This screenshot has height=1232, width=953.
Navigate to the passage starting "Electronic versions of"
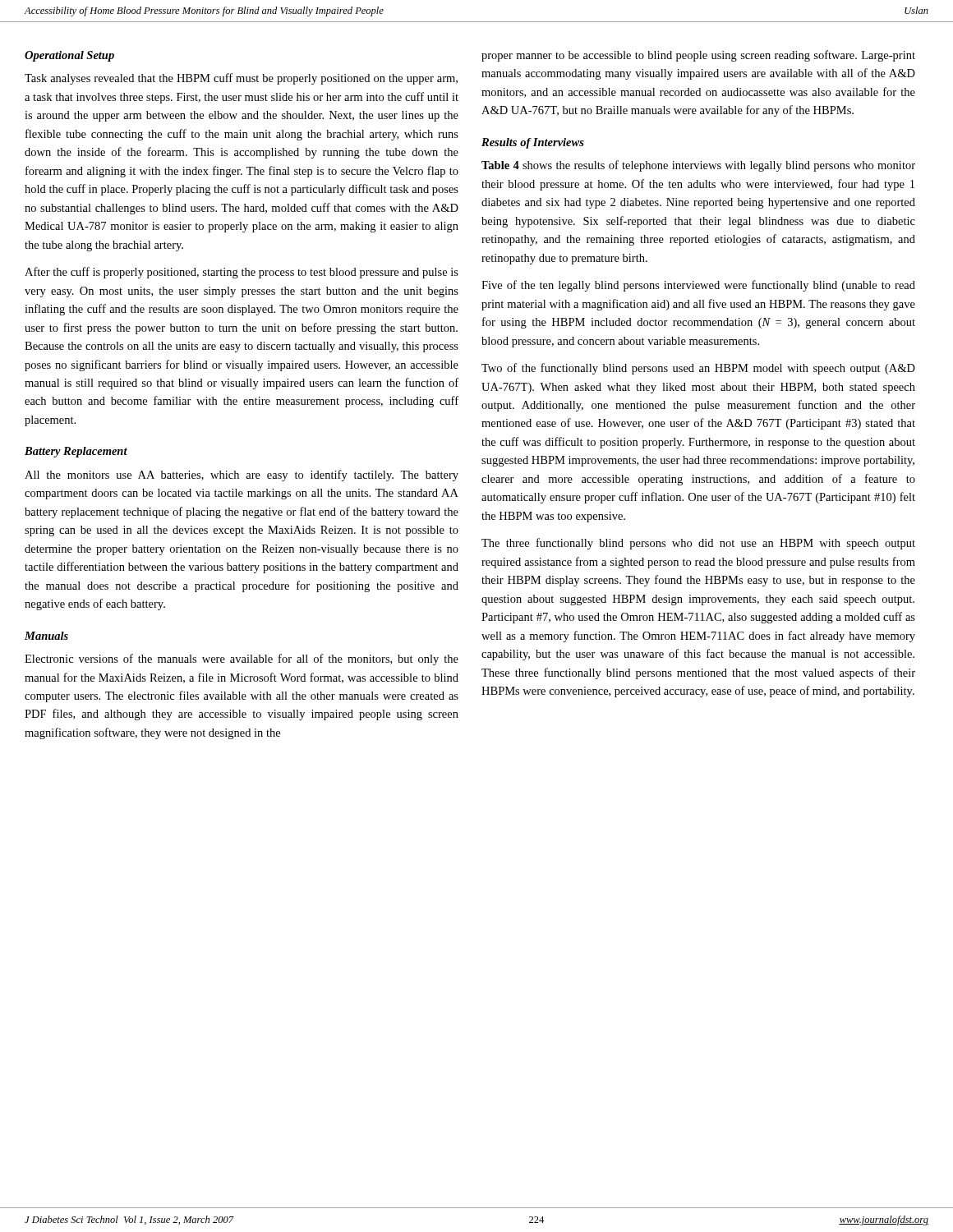242,696
